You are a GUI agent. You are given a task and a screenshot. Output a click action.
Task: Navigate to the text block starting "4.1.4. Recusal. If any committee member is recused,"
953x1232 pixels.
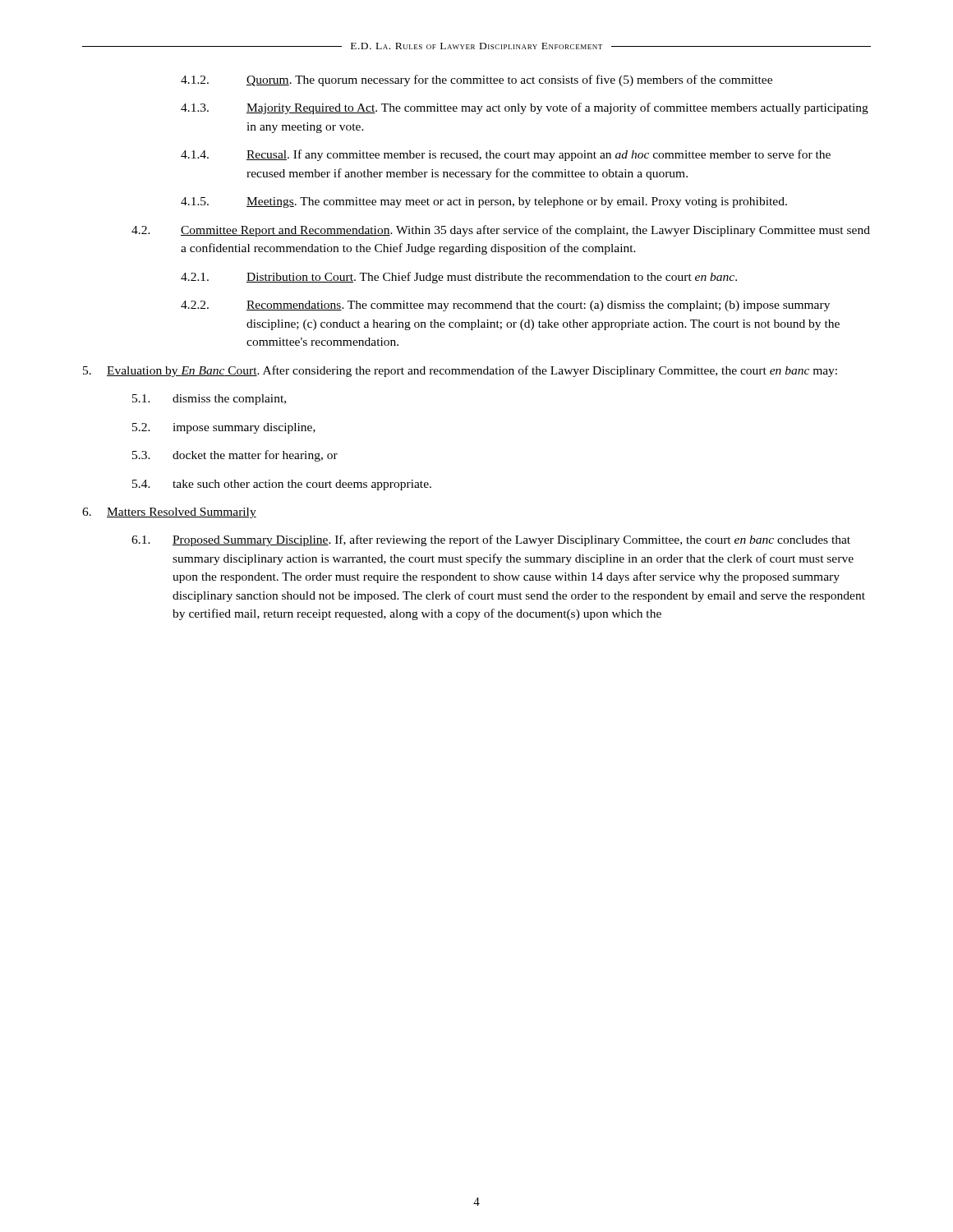pyautogui.click(x=526, y=164)
